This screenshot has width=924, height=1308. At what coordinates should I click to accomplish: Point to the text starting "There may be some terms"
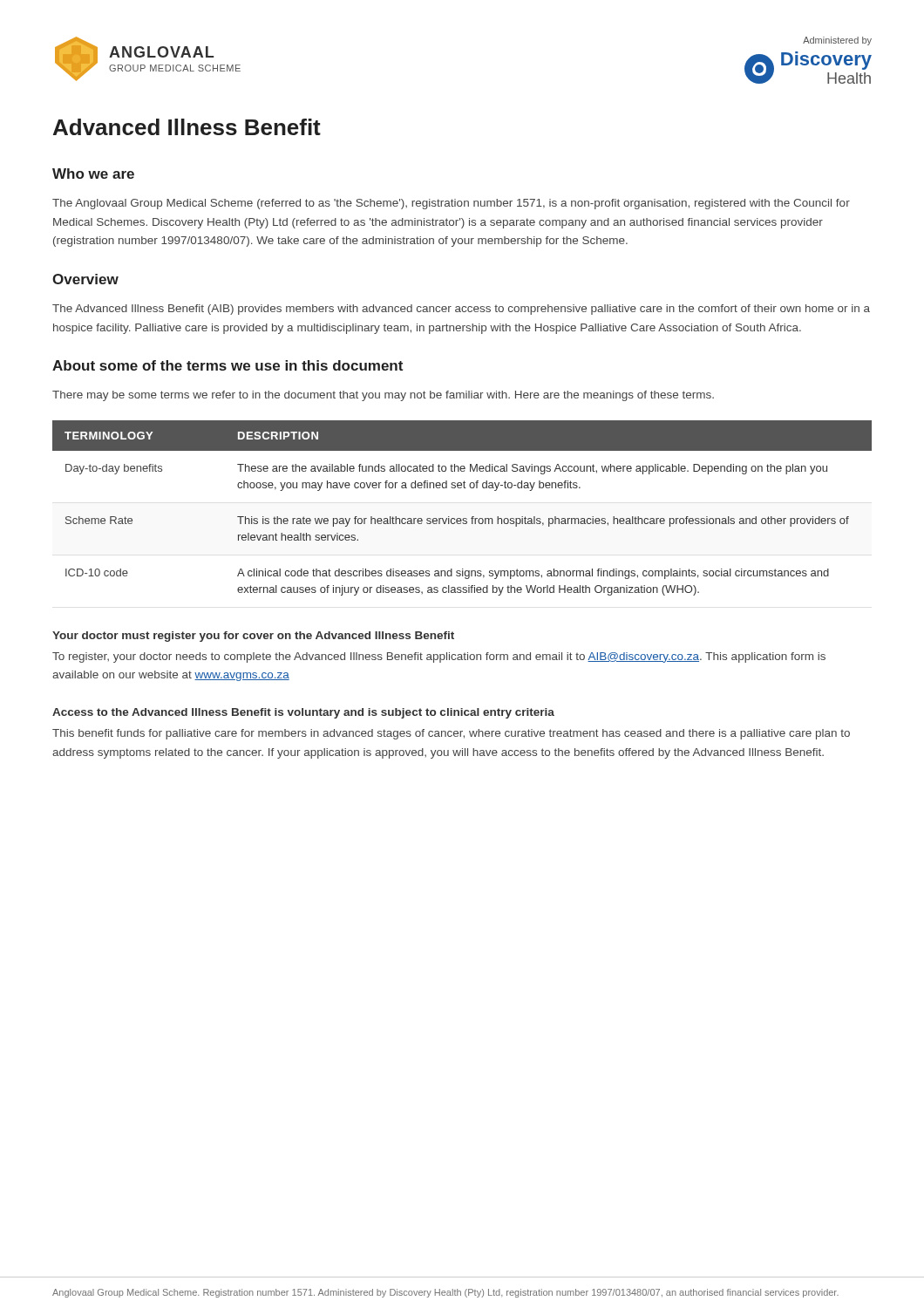tap(462, 395)
